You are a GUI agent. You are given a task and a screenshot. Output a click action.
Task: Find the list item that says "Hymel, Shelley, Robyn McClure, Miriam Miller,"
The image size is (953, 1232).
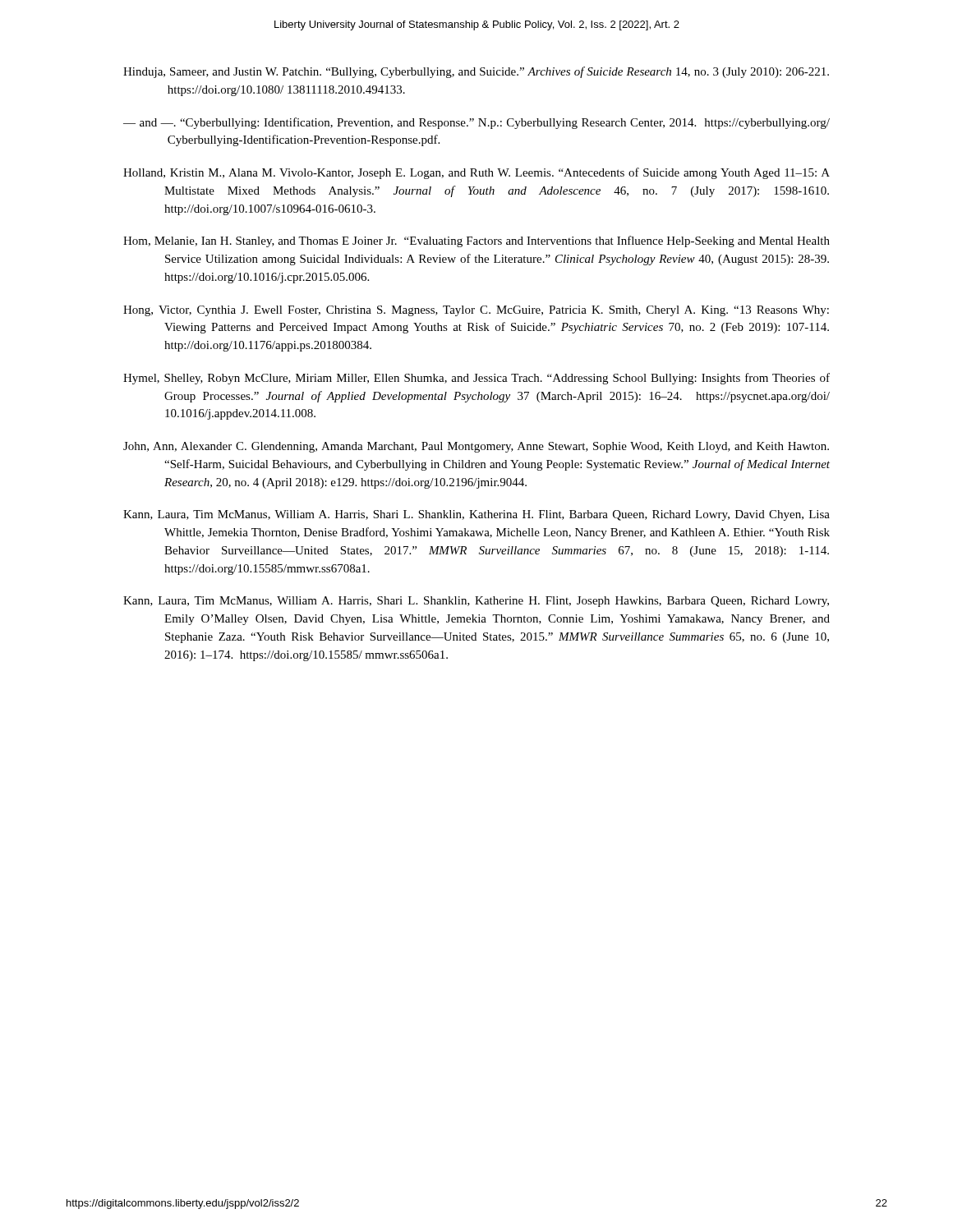pyautogui.click(x=476, y=395)
